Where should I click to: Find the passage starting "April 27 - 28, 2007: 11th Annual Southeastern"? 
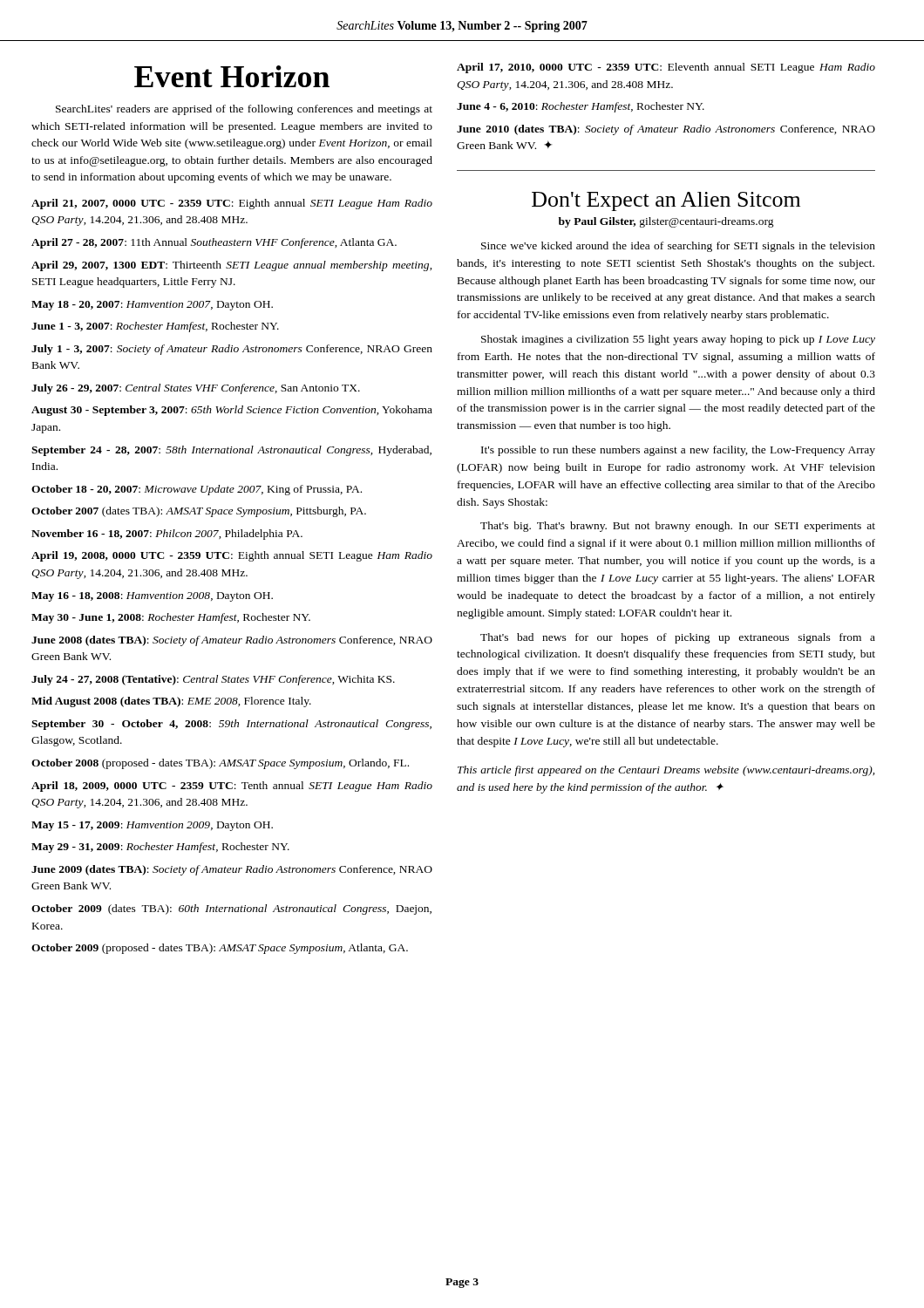coord(214,242)
